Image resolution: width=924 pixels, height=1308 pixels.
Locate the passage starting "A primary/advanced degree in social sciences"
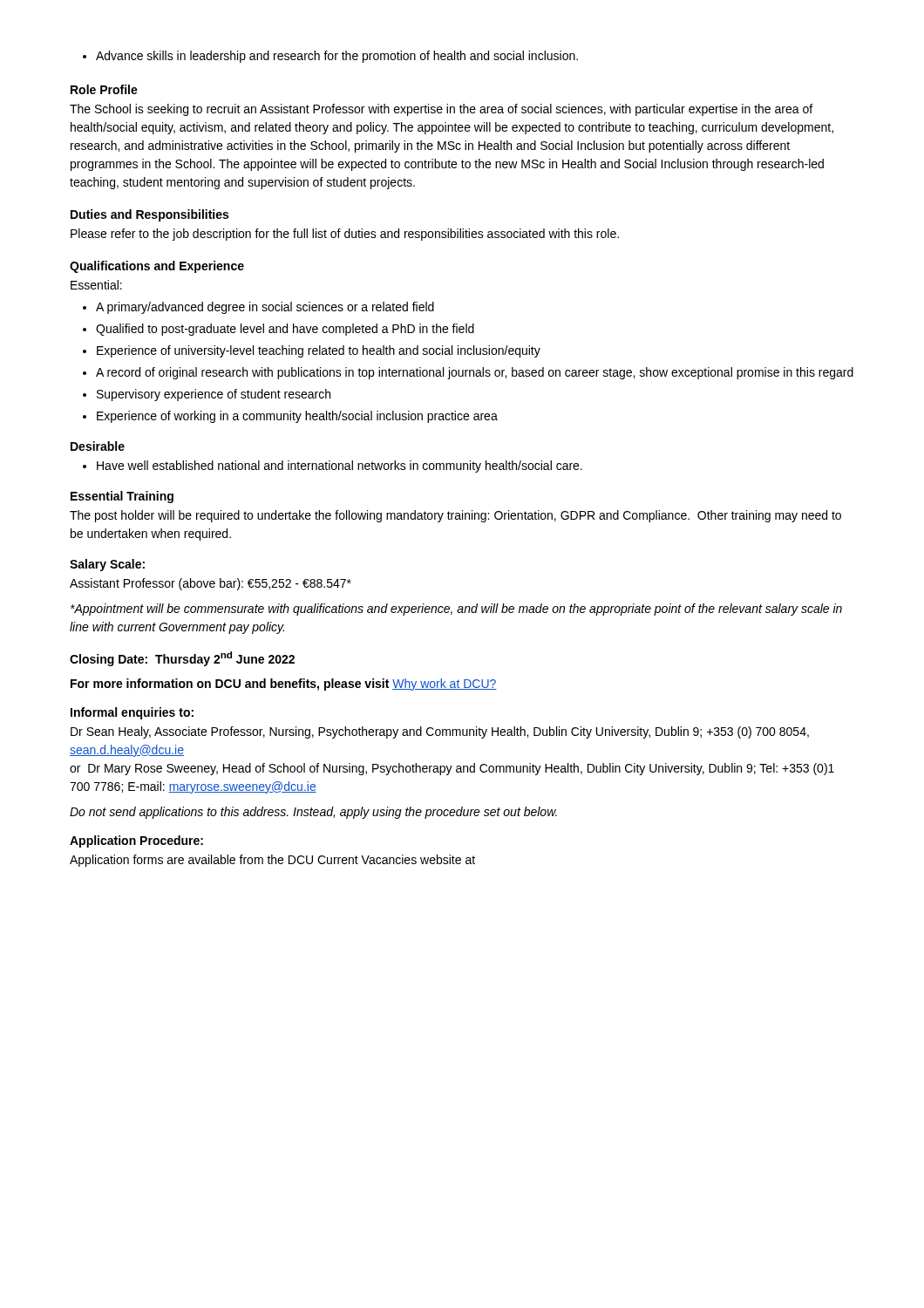[x=265, y=307]
